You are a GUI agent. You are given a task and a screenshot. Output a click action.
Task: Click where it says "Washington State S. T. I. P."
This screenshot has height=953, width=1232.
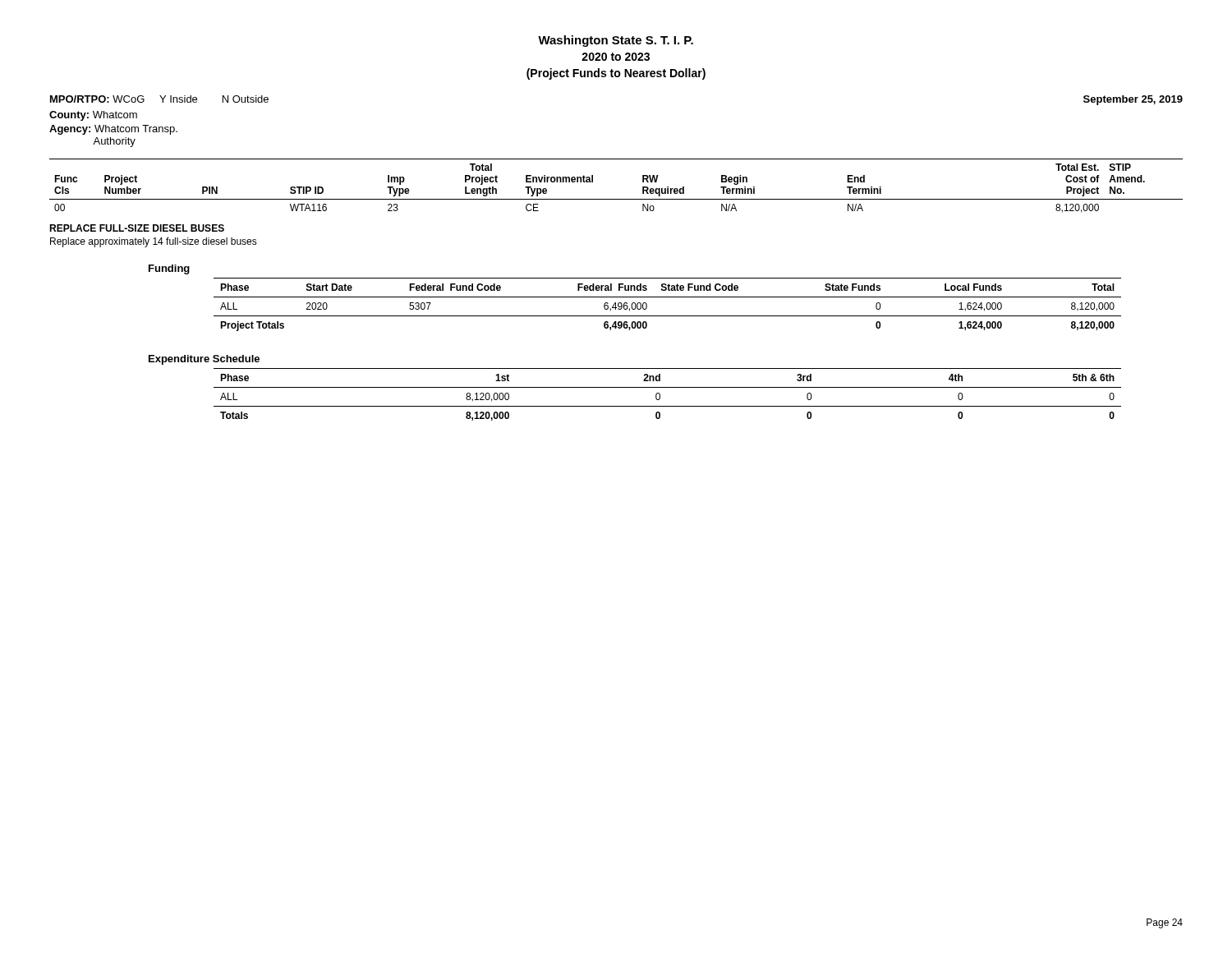coord(616,40)
